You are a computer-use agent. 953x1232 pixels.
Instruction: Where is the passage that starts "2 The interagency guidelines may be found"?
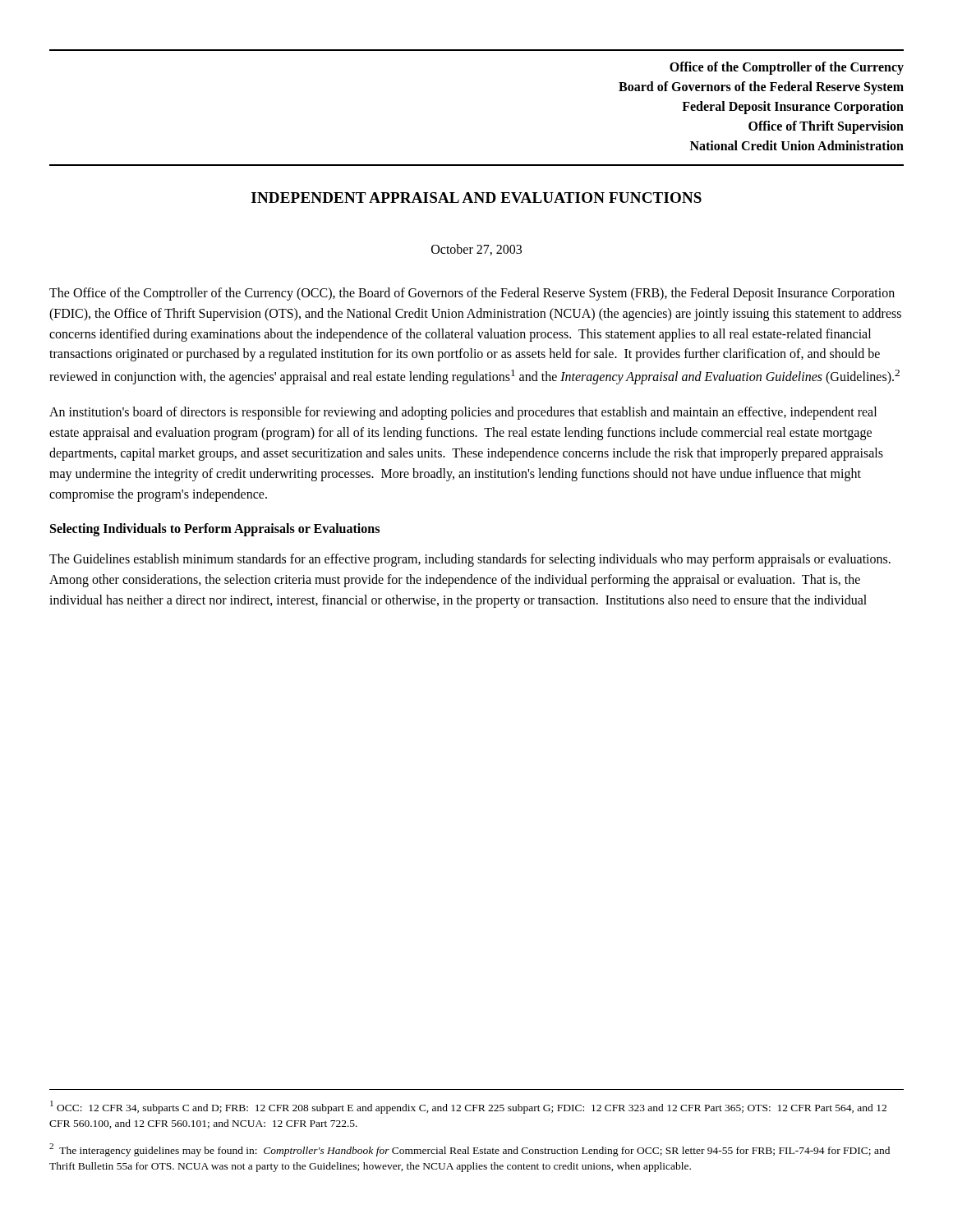coord(470,1157)
